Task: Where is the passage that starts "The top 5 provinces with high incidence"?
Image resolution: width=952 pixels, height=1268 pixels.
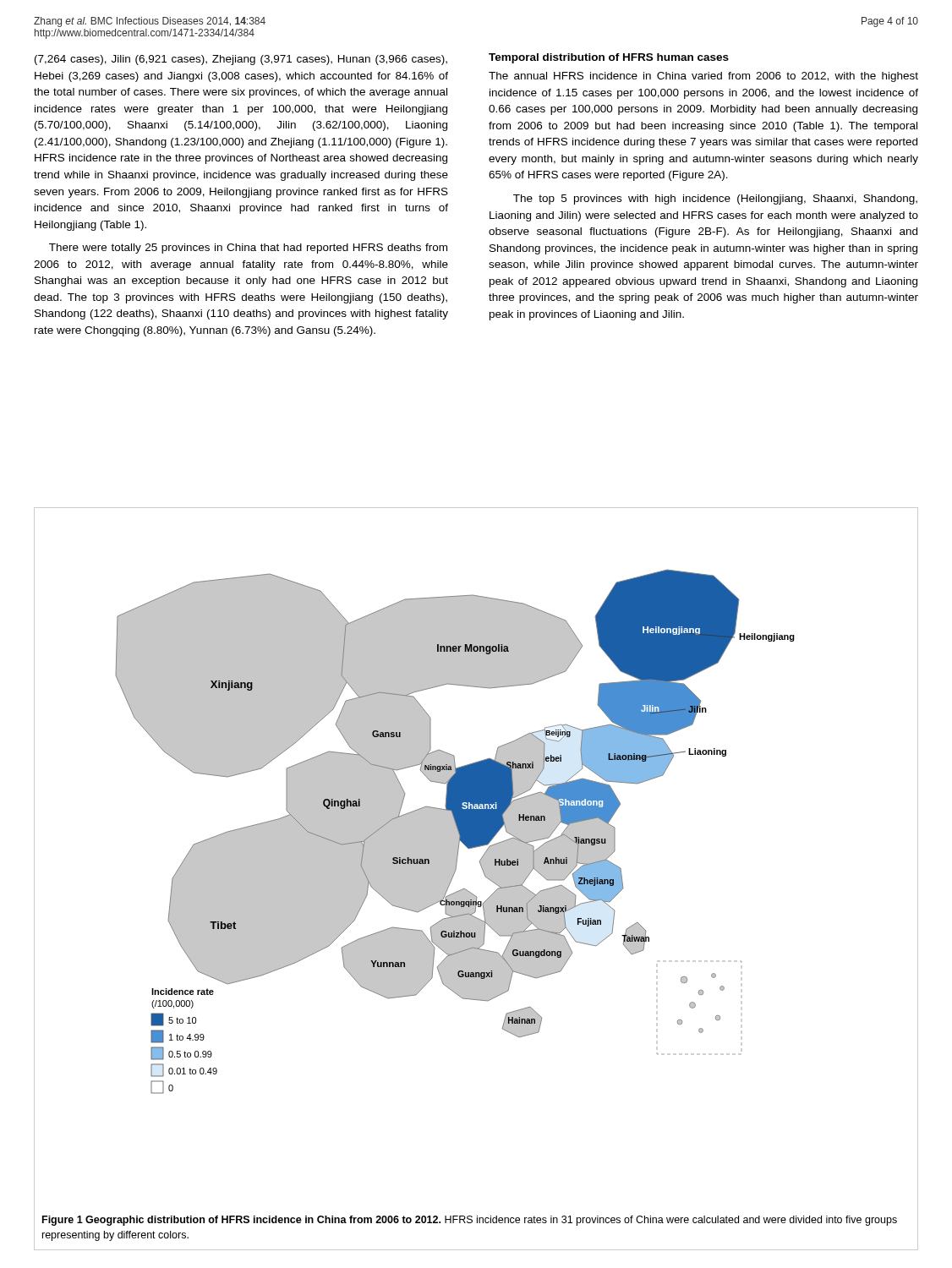Action: point(703,256)
